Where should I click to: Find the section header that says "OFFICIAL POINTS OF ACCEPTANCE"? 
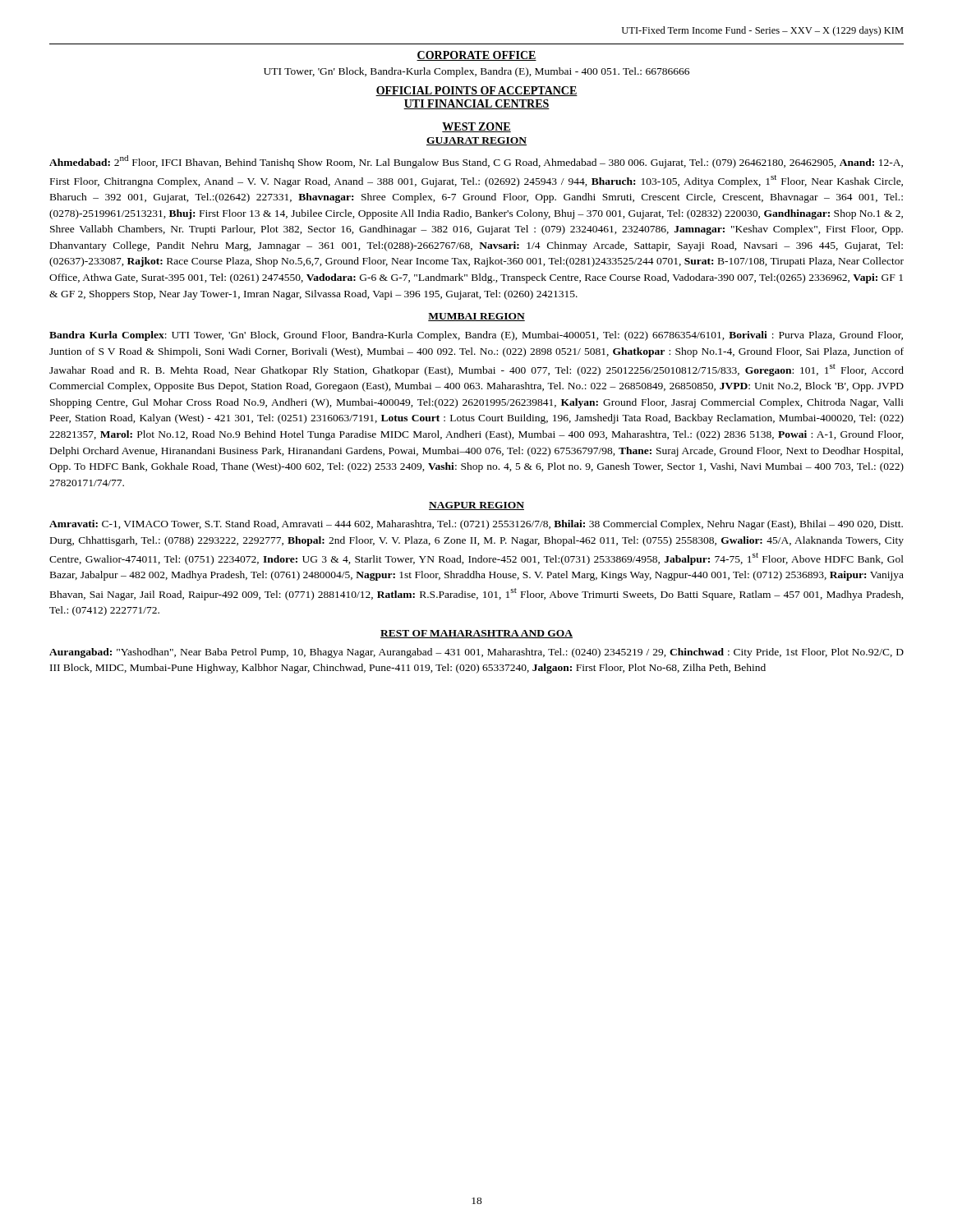(x=476, y=97)
